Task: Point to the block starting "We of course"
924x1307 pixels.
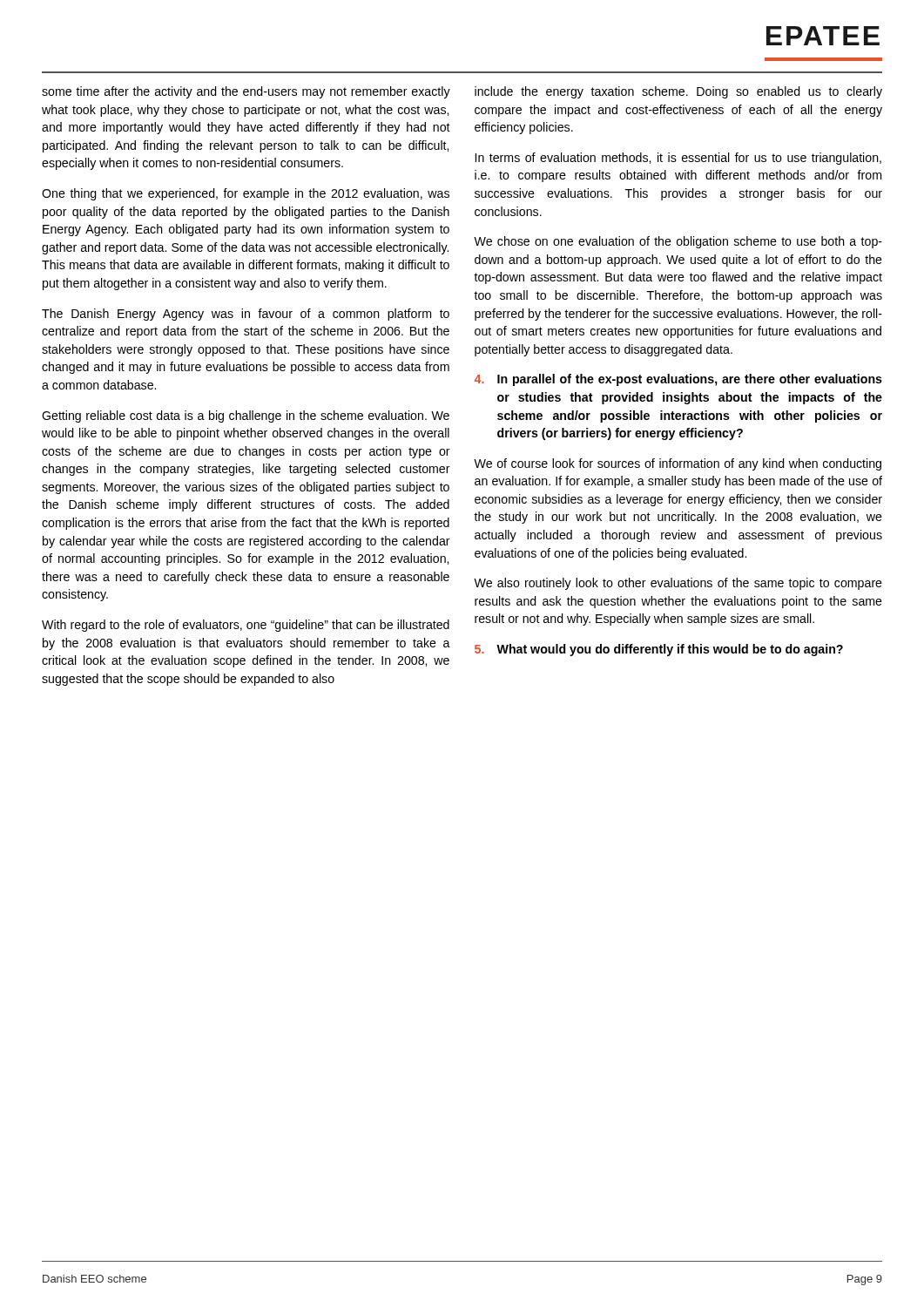Action: click(678, 508)
